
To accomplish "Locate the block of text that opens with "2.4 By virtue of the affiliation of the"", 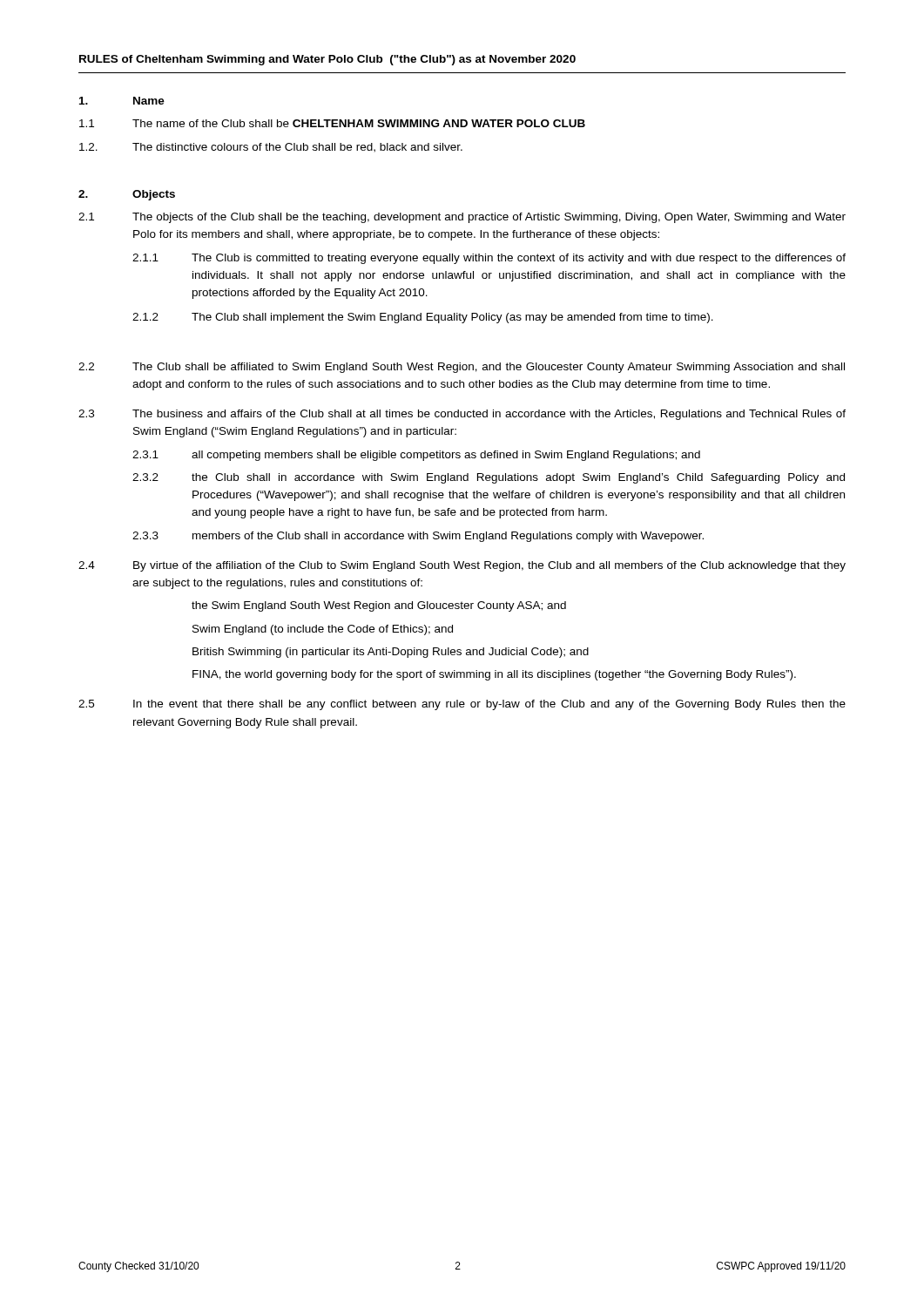I will tap(462, 574).
